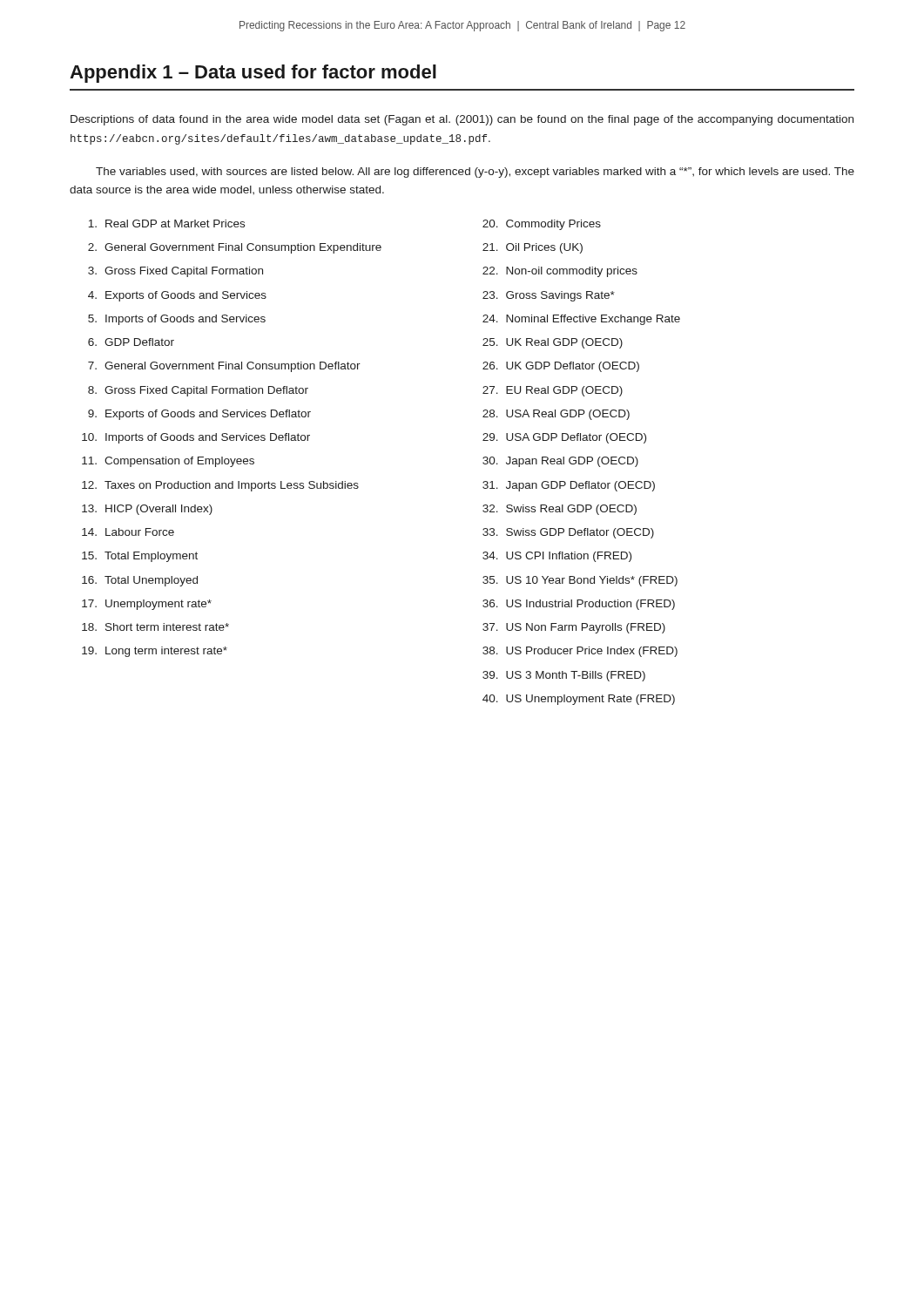The image size is (924, 1307).
Task: Point to "38. US Producer Price Index (FRED)"
Action: (x=663, y=651)
